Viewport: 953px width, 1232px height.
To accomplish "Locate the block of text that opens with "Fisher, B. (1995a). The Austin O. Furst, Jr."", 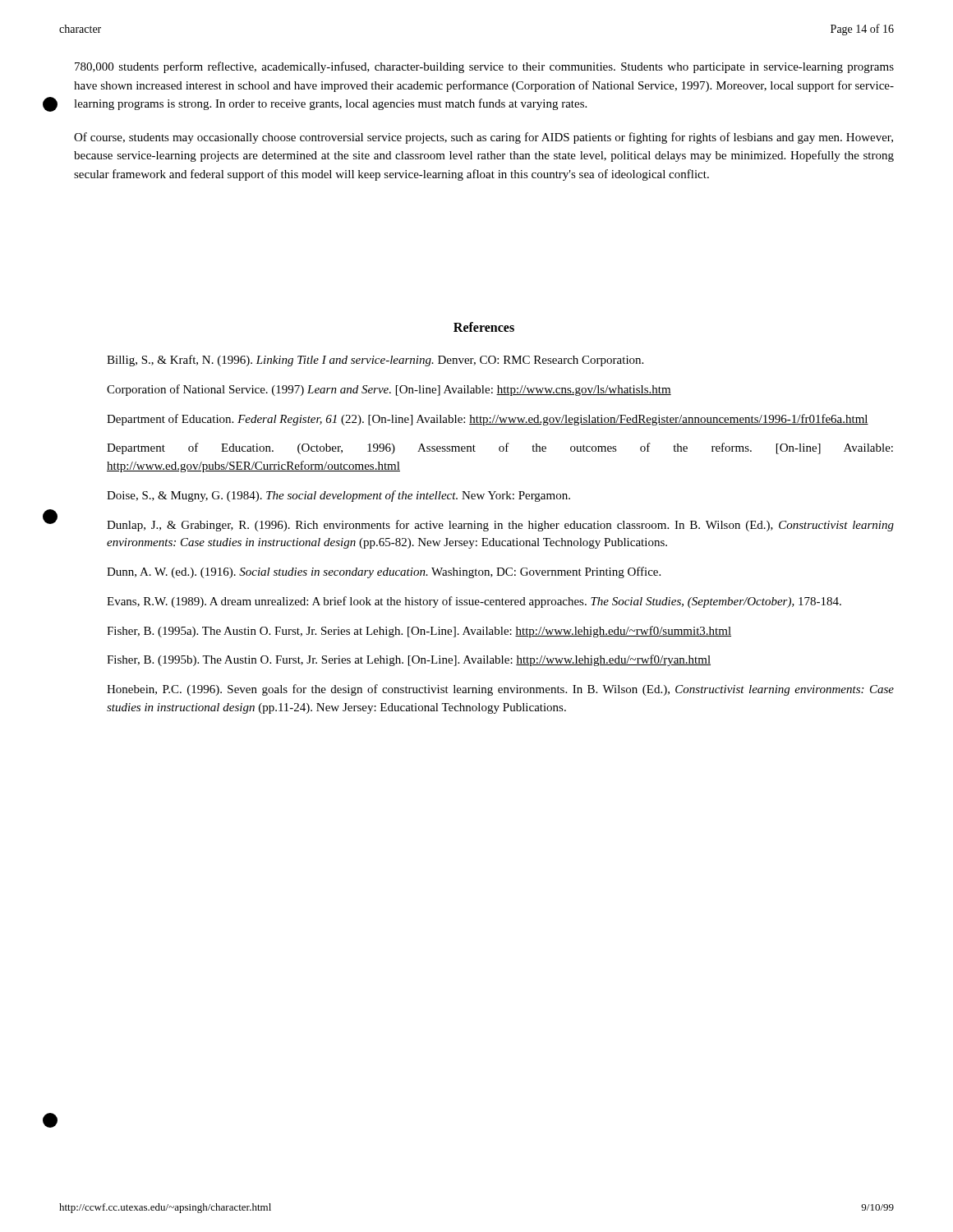I will pos(419,630).
